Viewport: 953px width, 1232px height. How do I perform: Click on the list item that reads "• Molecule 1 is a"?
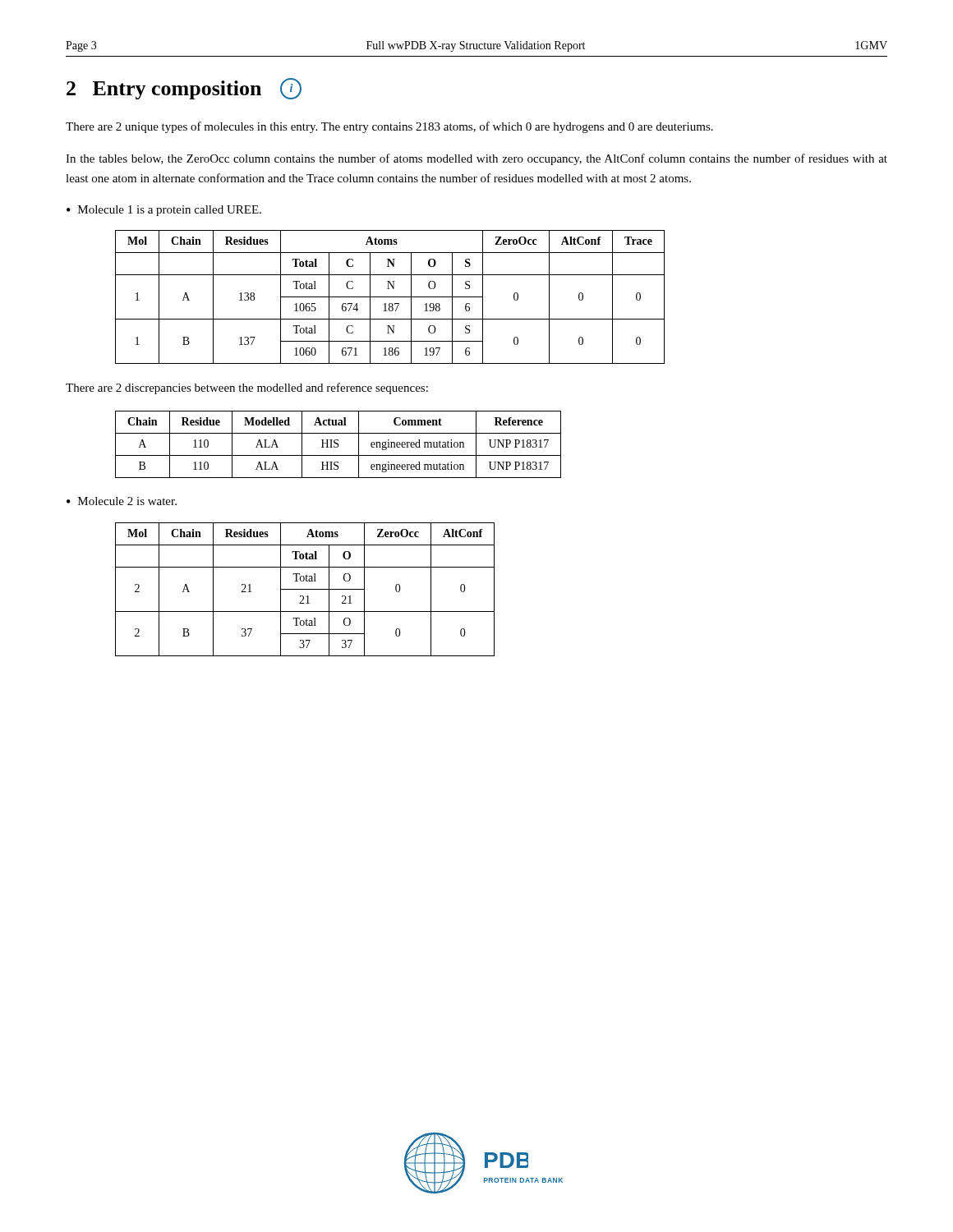(x=164, y=211)
